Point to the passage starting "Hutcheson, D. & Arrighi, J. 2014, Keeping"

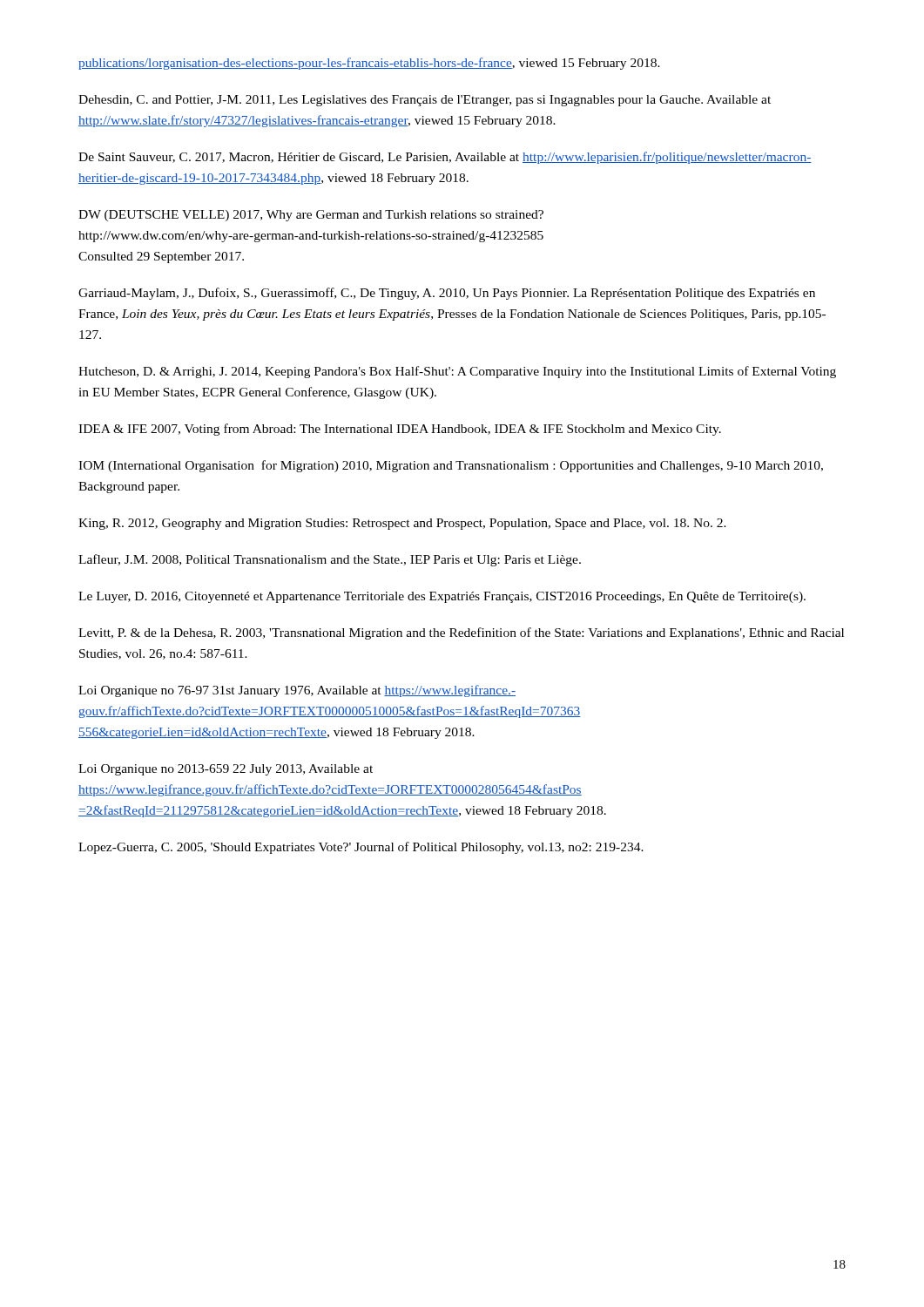[x=457, y=381]
